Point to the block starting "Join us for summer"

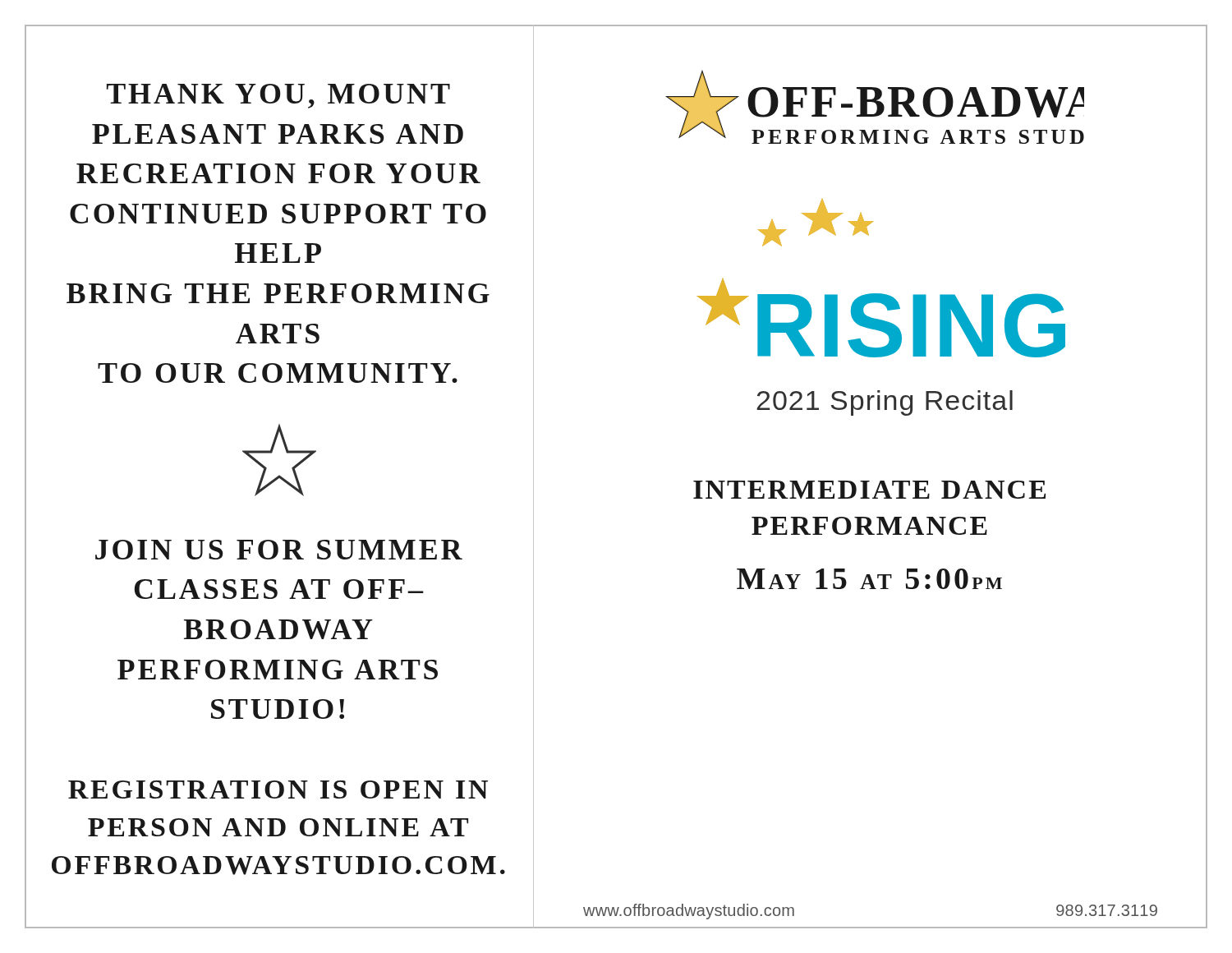279,629
